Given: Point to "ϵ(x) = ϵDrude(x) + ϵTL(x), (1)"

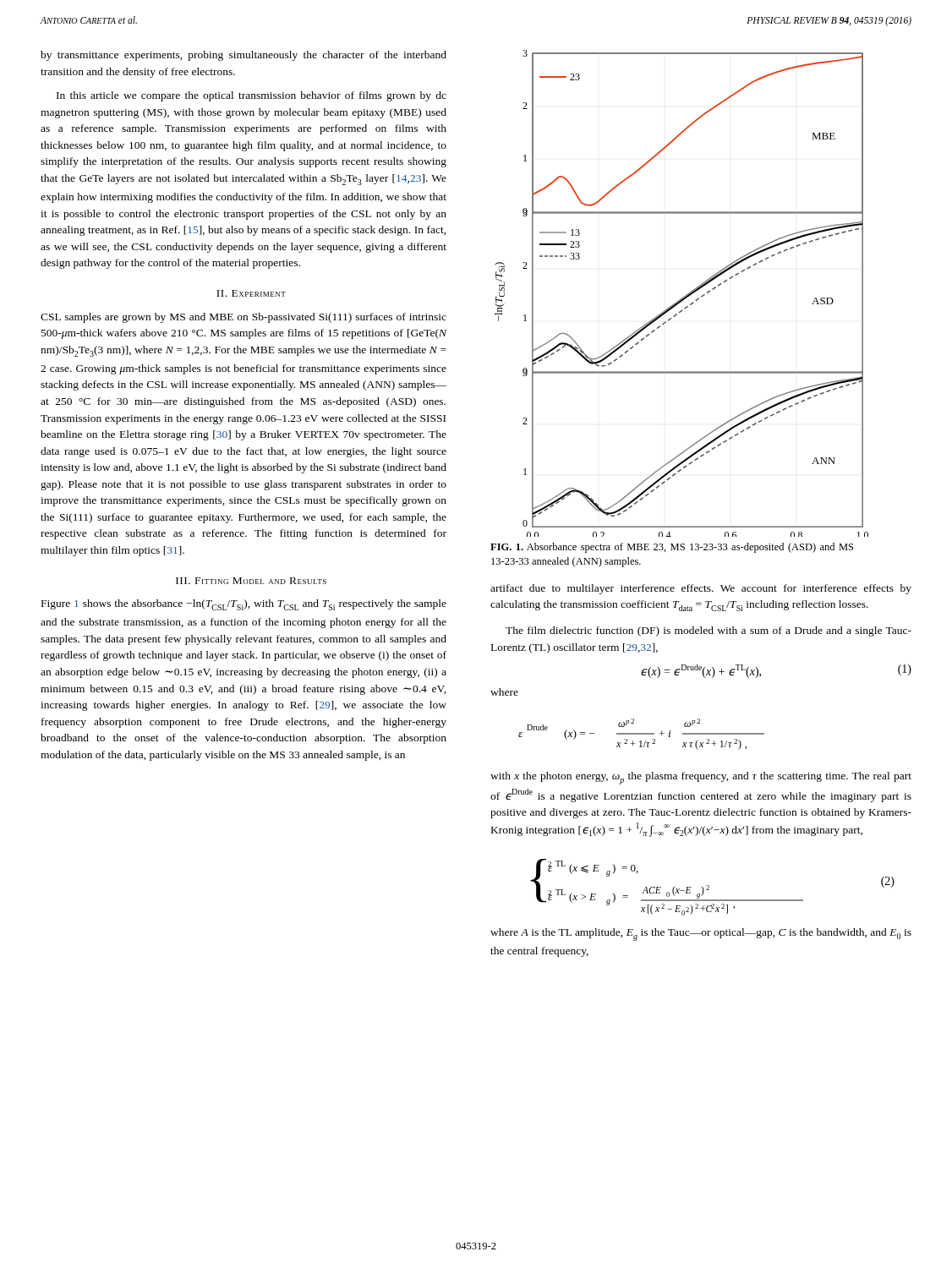Looking at the screenshot, I should 701,671.
